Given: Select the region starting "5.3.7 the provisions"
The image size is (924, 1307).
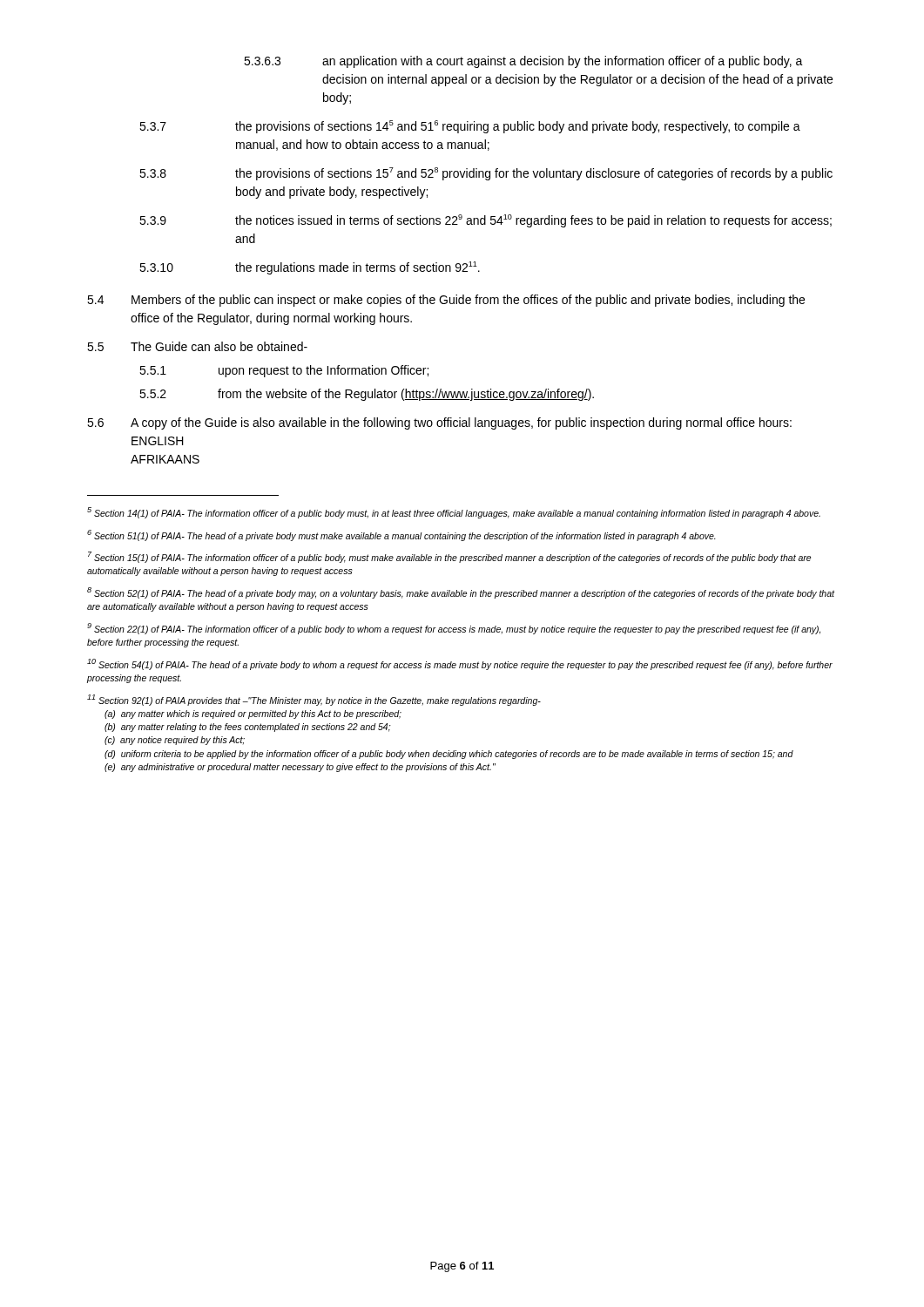Looking at the screenshot, I should pos(462,136).
